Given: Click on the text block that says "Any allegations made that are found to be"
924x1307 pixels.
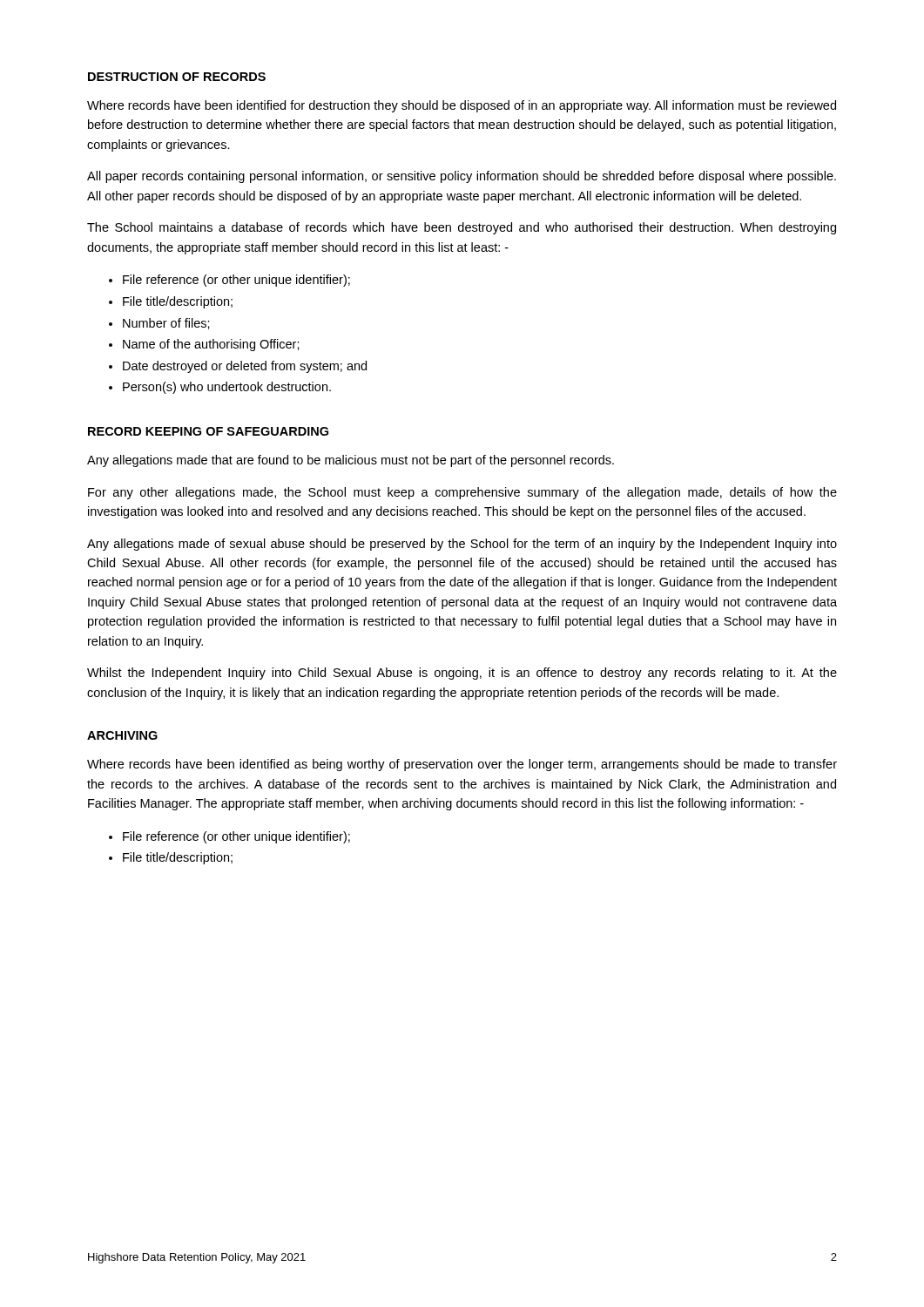Looking at the screenshot, I should [x=351, y=460].
